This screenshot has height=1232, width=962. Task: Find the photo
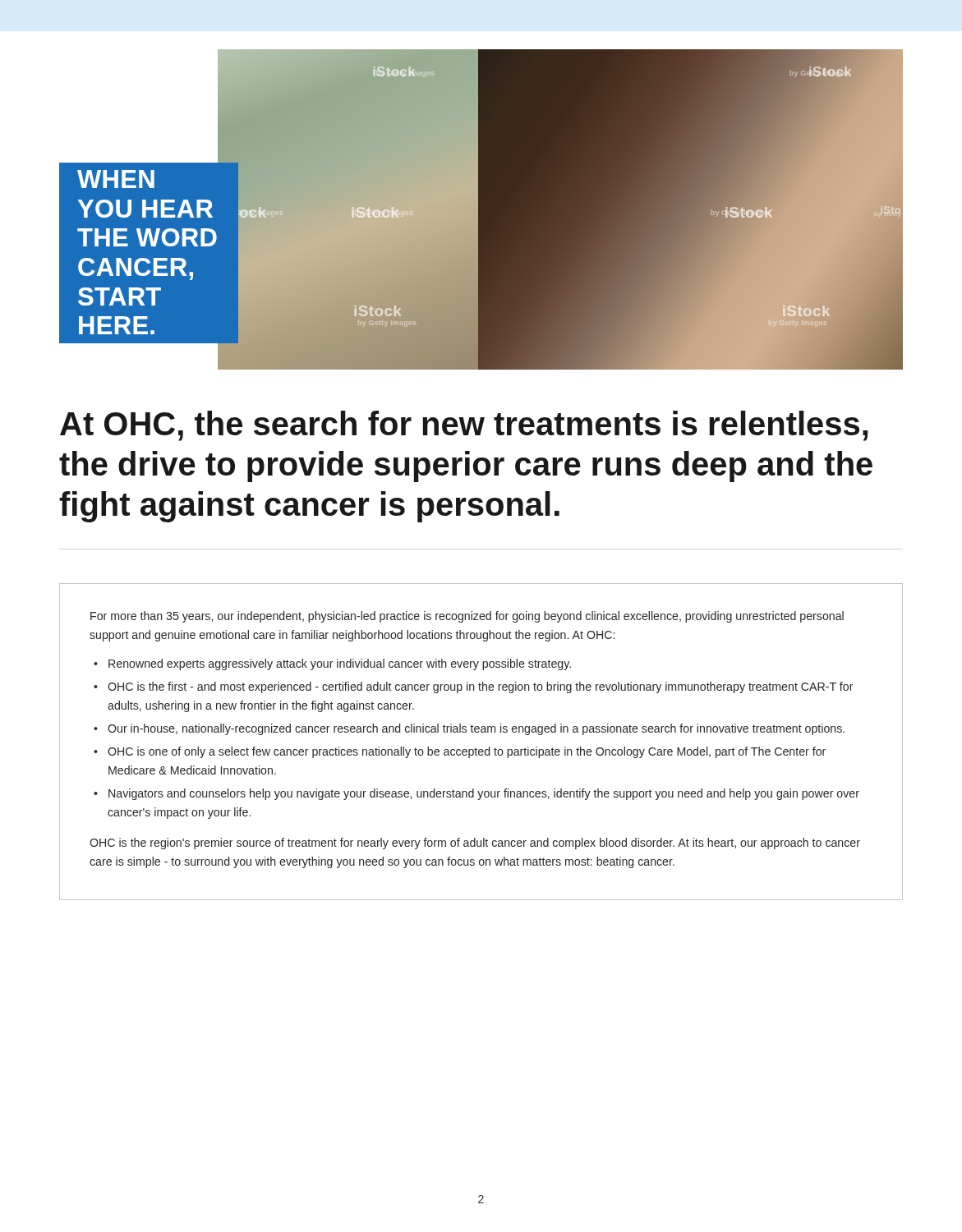coord(560,209)
